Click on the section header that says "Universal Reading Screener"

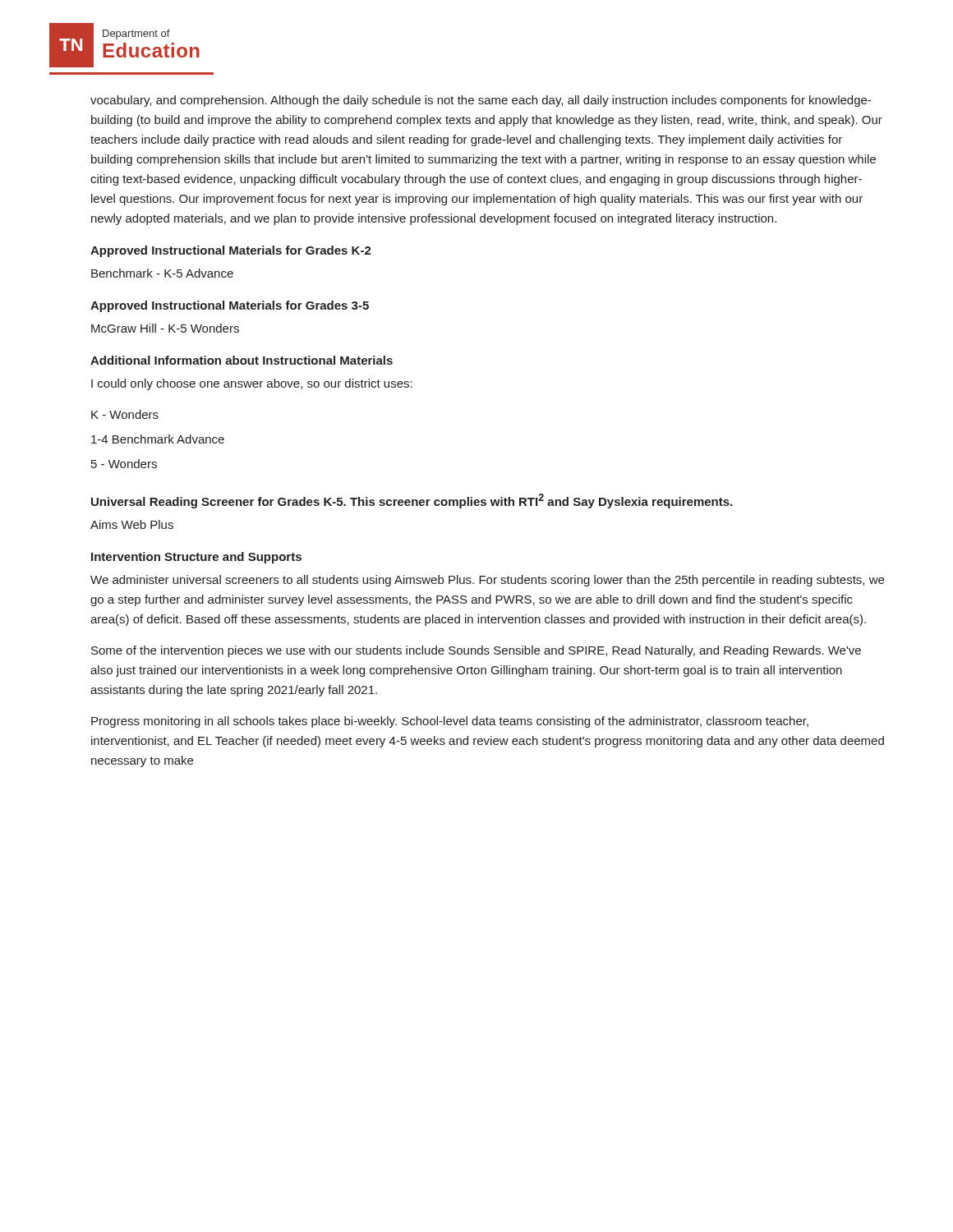pyautogui.click(x=412, y=500)
